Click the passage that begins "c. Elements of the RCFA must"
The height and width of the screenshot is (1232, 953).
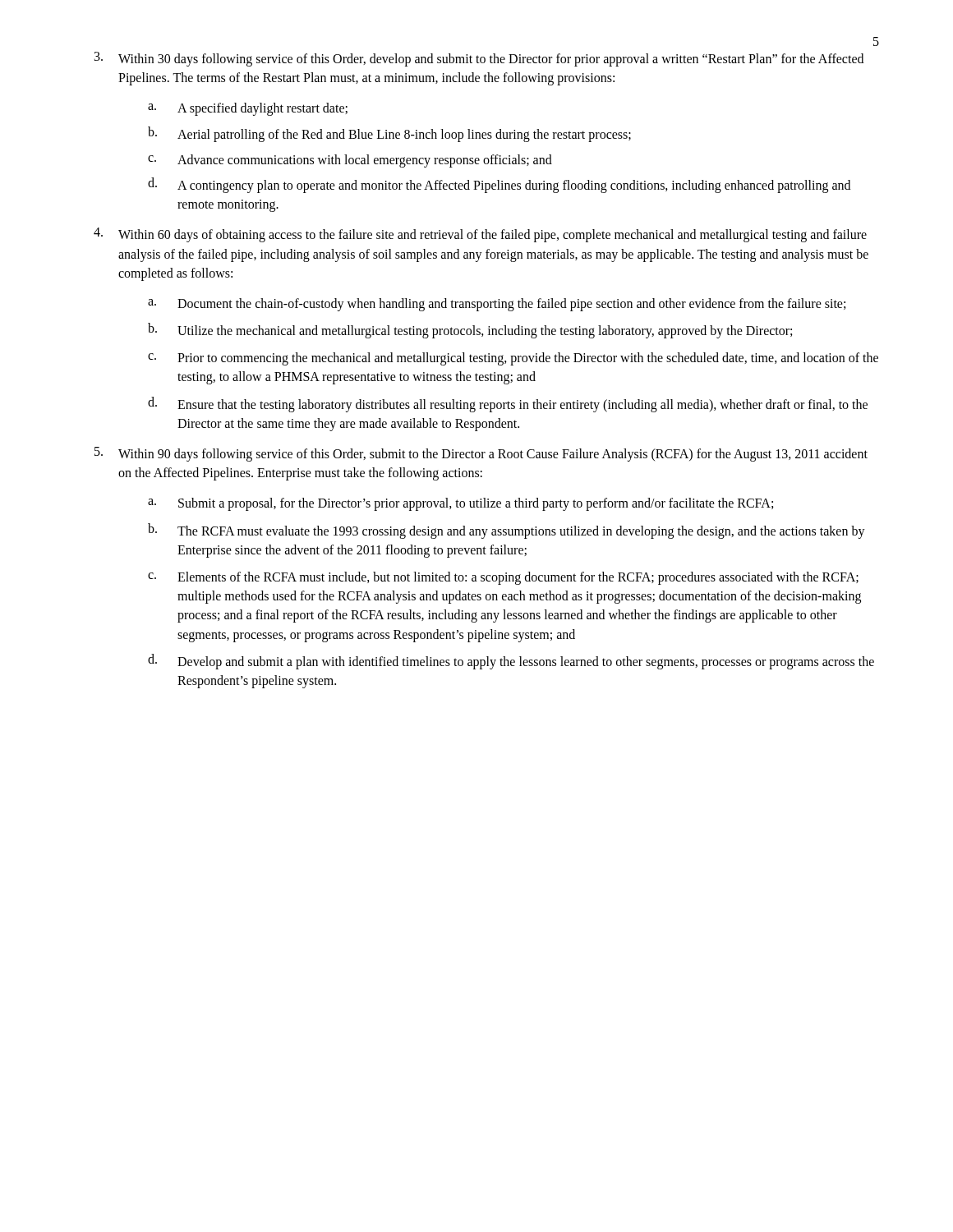point(513,606)
